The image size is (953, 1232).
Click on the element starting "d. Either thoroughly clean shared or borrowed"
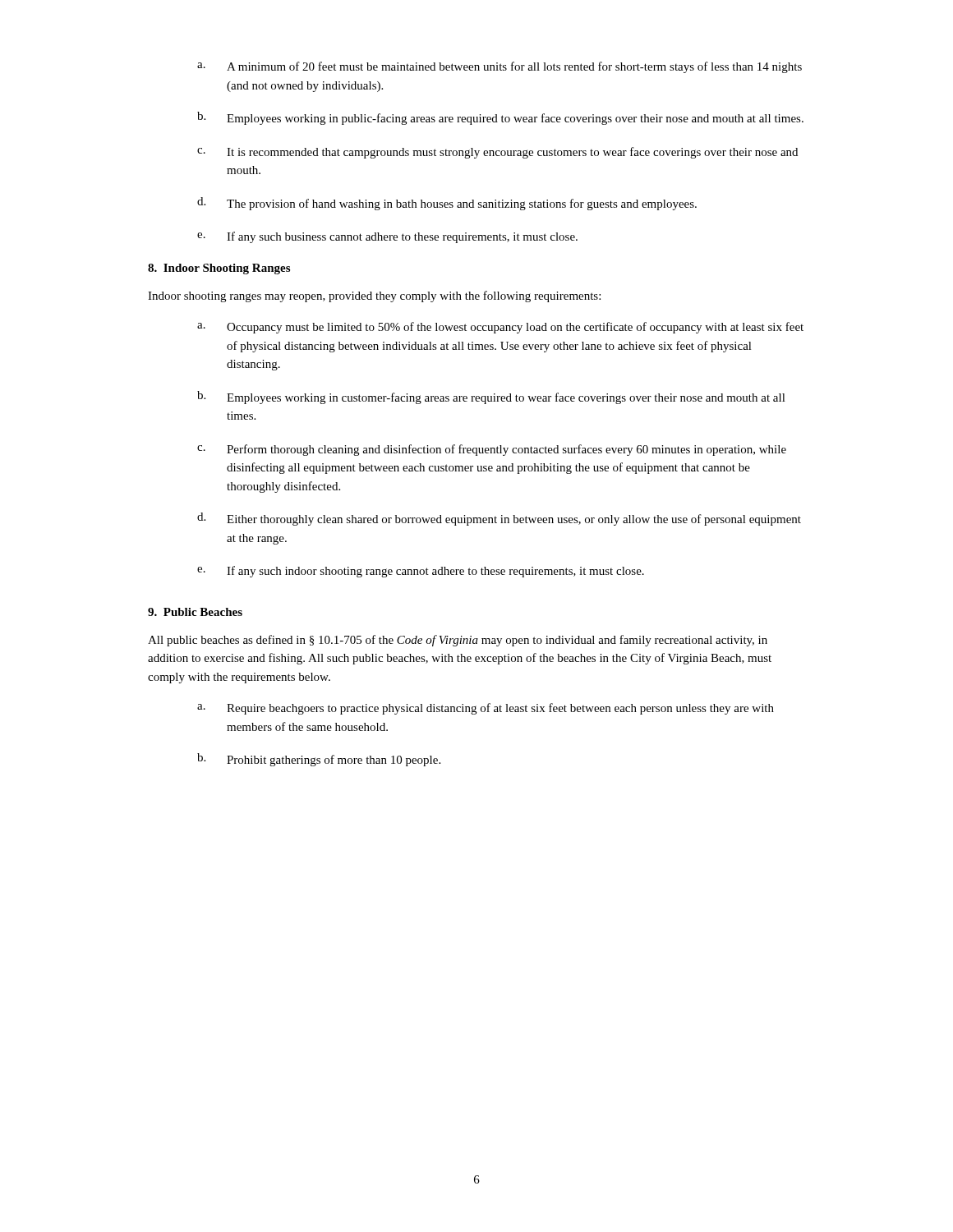(501, 529)
